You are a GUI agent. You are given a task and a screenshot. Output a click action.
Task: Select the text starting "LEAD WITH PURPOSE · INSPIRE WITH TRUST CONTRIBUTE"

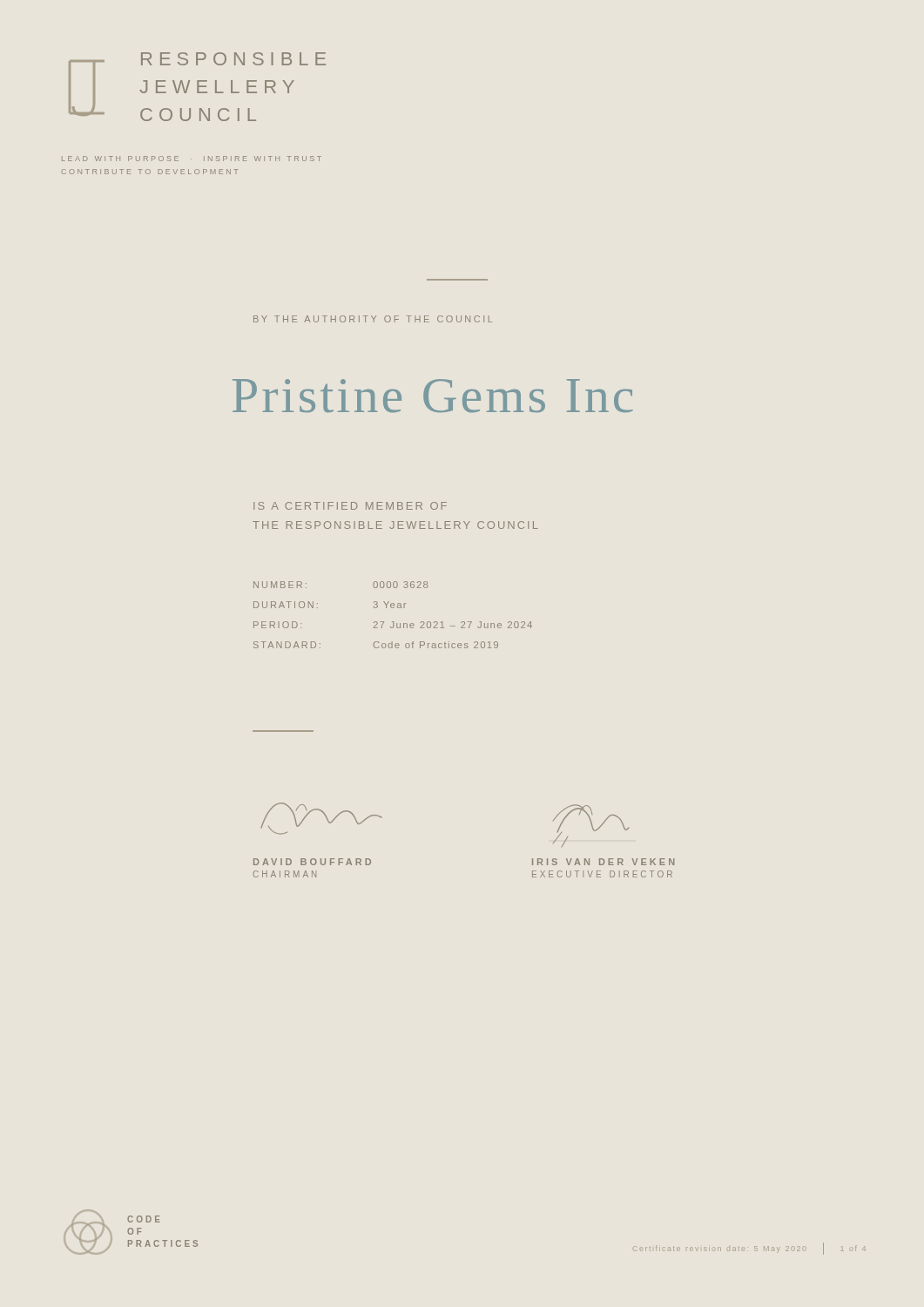point(192,165)
